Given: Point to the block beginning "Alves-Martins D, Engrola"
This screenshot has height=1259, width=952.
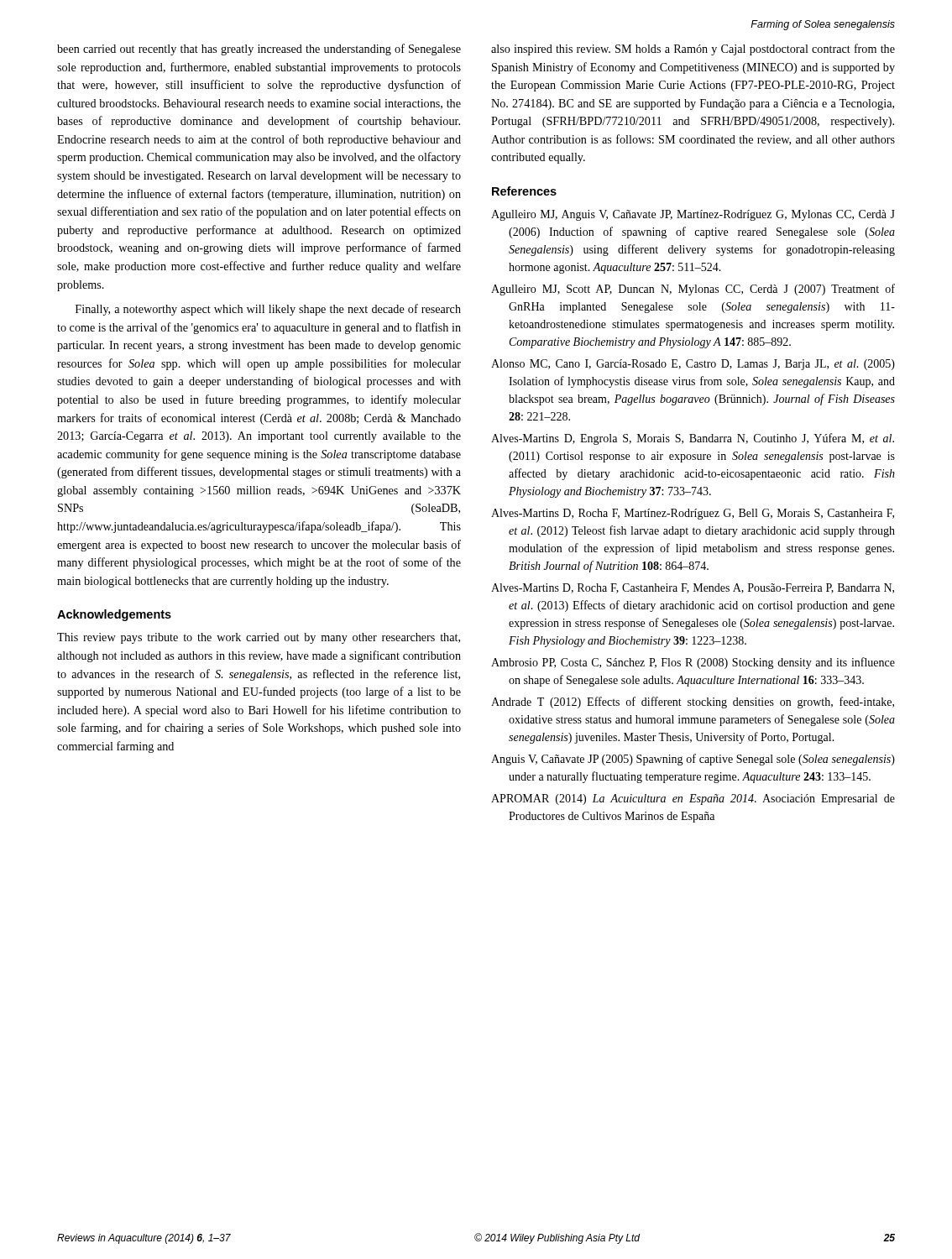Looking at the screenshot, I should 693,465.
